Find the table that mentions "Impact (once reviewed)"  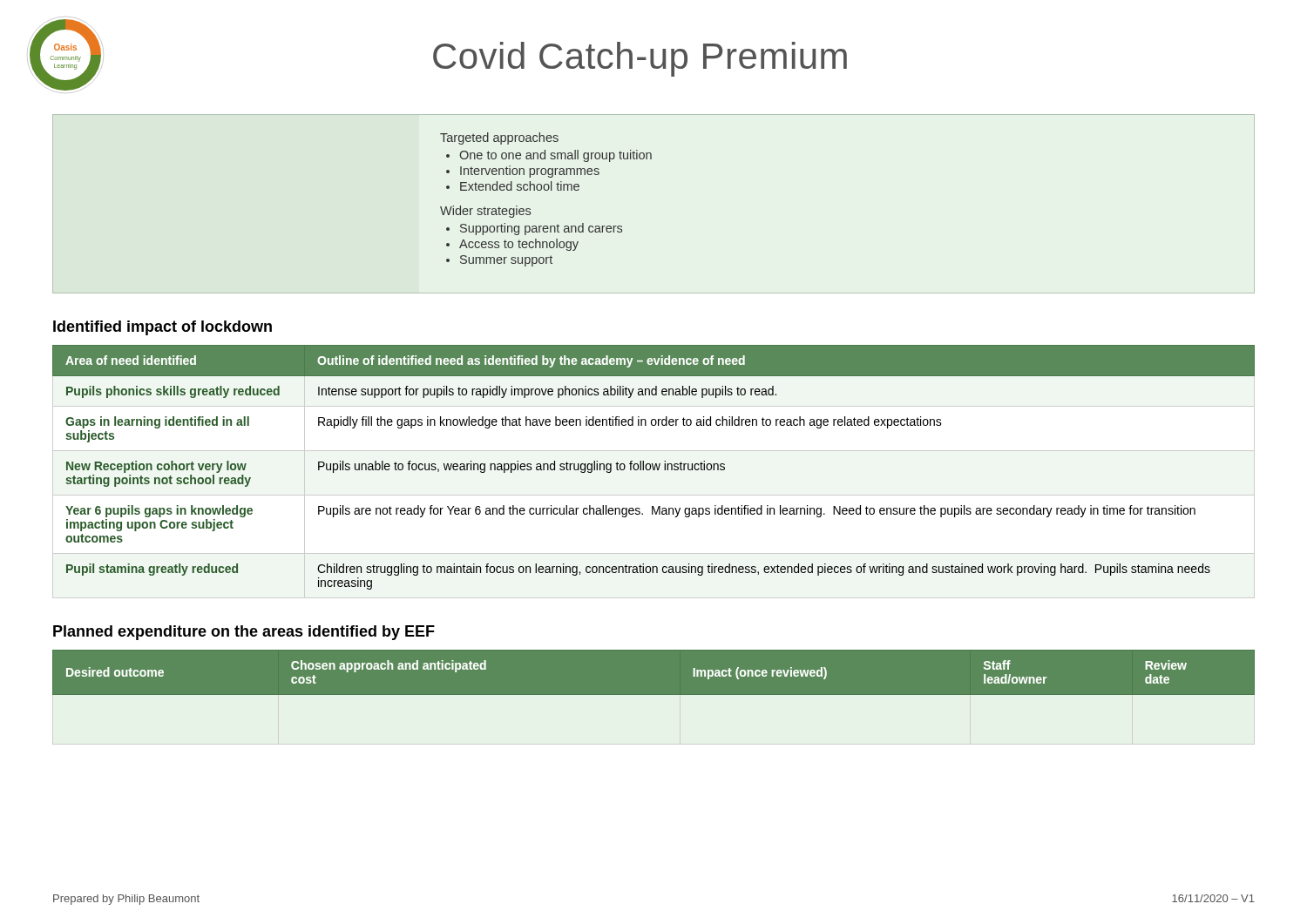pyautogui.click(x=654, y=697)
